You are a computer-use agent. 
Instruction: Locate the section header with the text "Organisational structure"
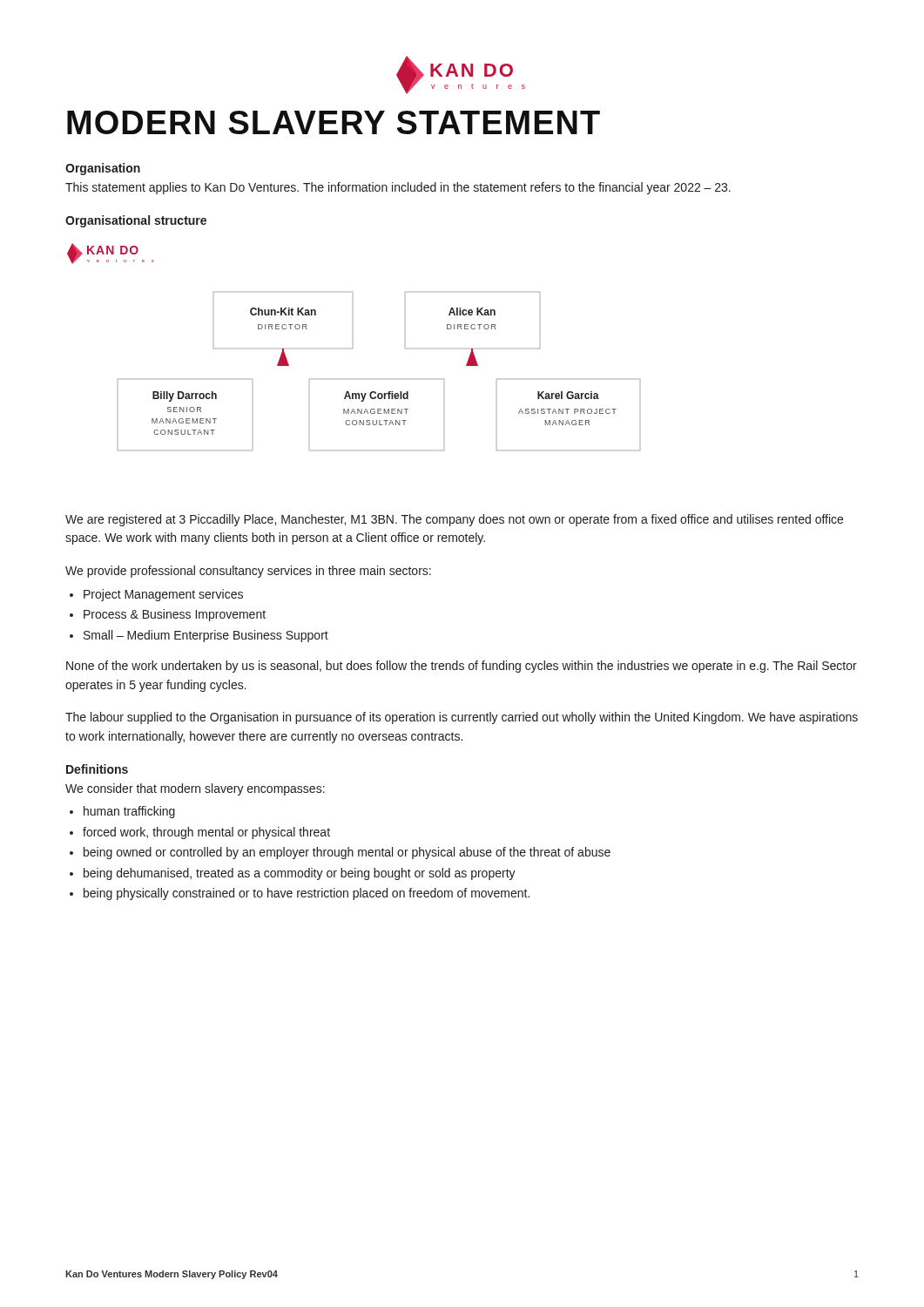click(x=136, y=220)
